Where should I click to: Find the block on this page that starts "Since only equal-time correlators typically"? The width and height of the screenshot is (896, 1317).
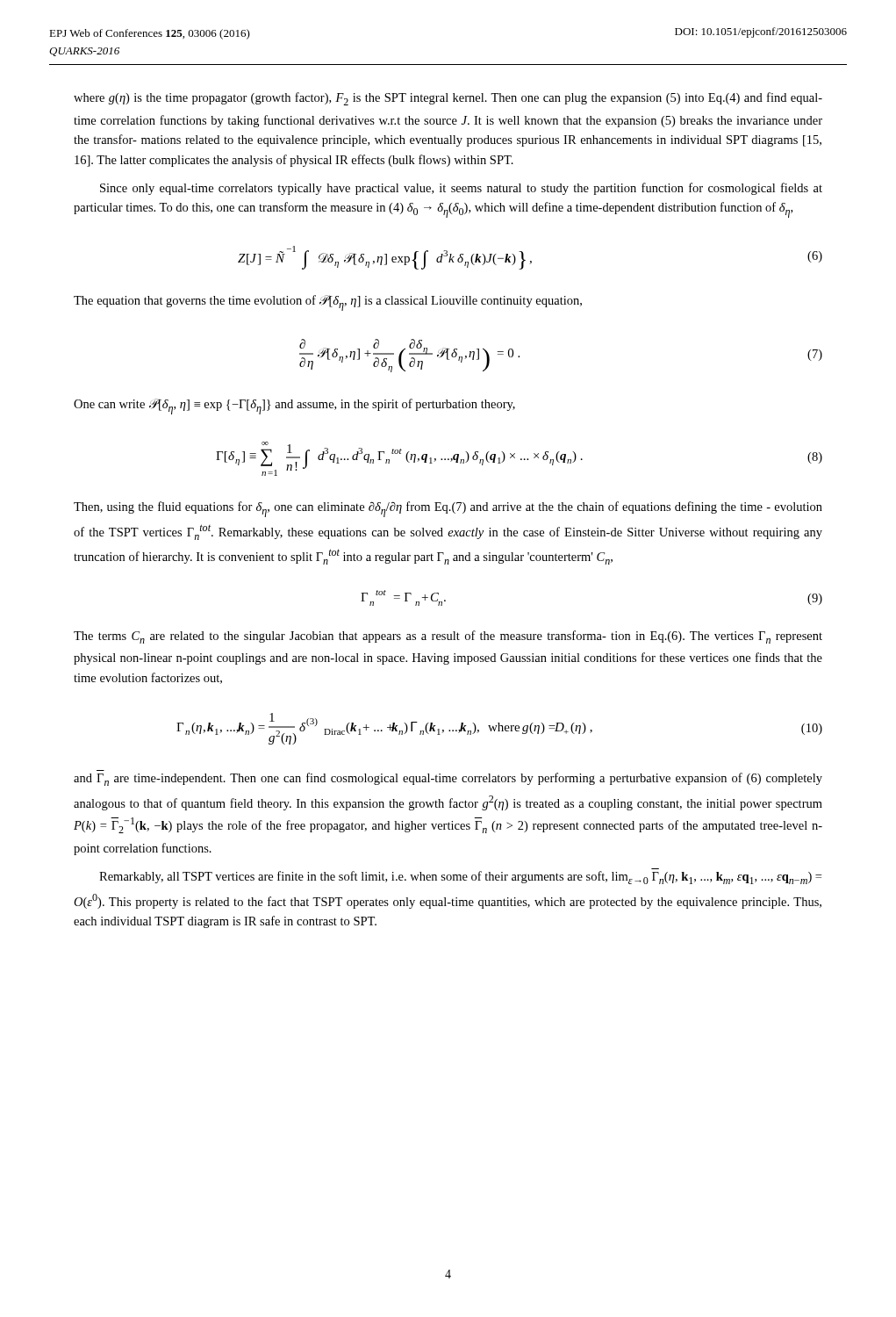[448, 199]
